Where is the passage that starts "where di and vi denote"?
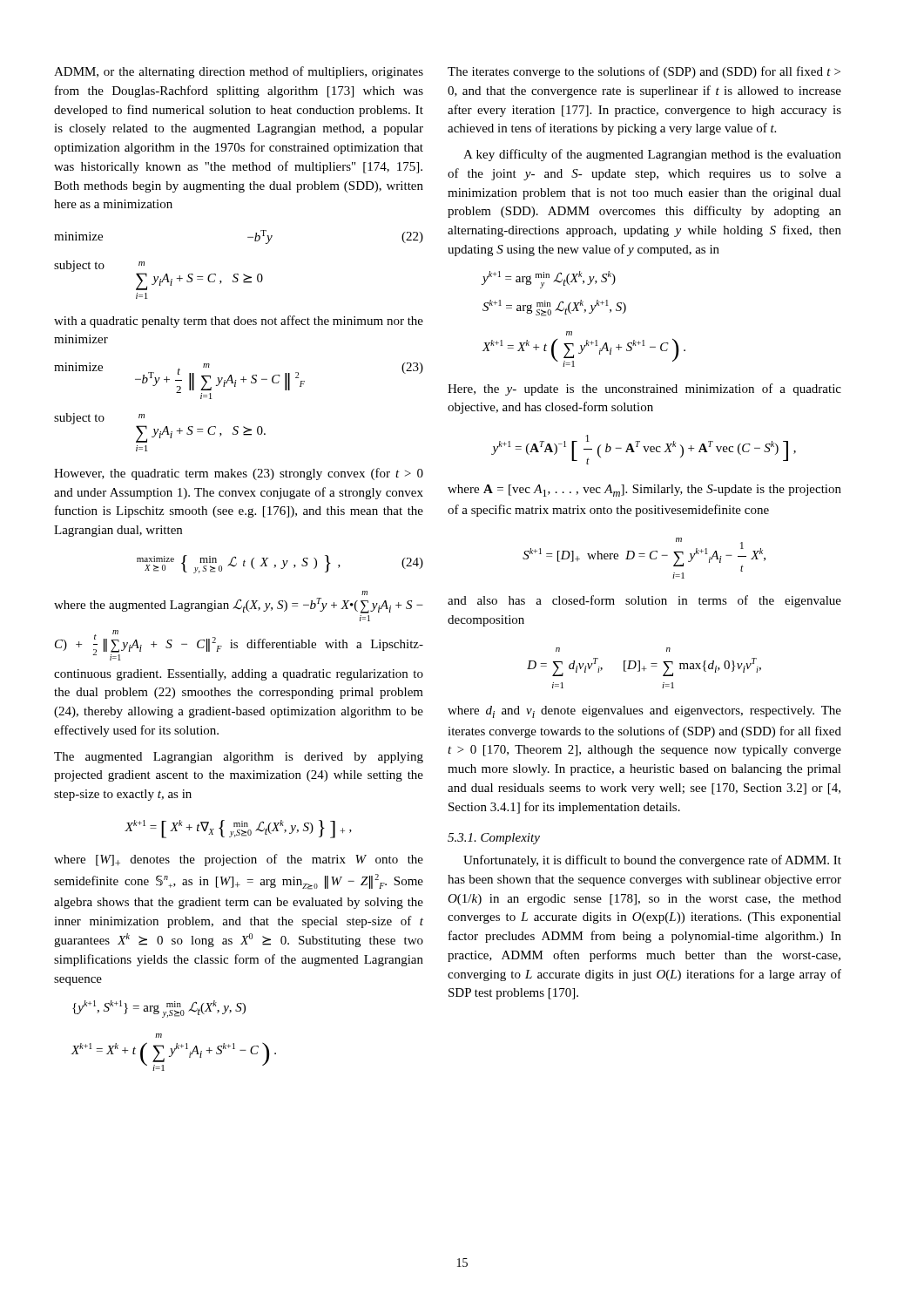The width and height of the screenshot is (924, 1307). click(x=644, y=759)
